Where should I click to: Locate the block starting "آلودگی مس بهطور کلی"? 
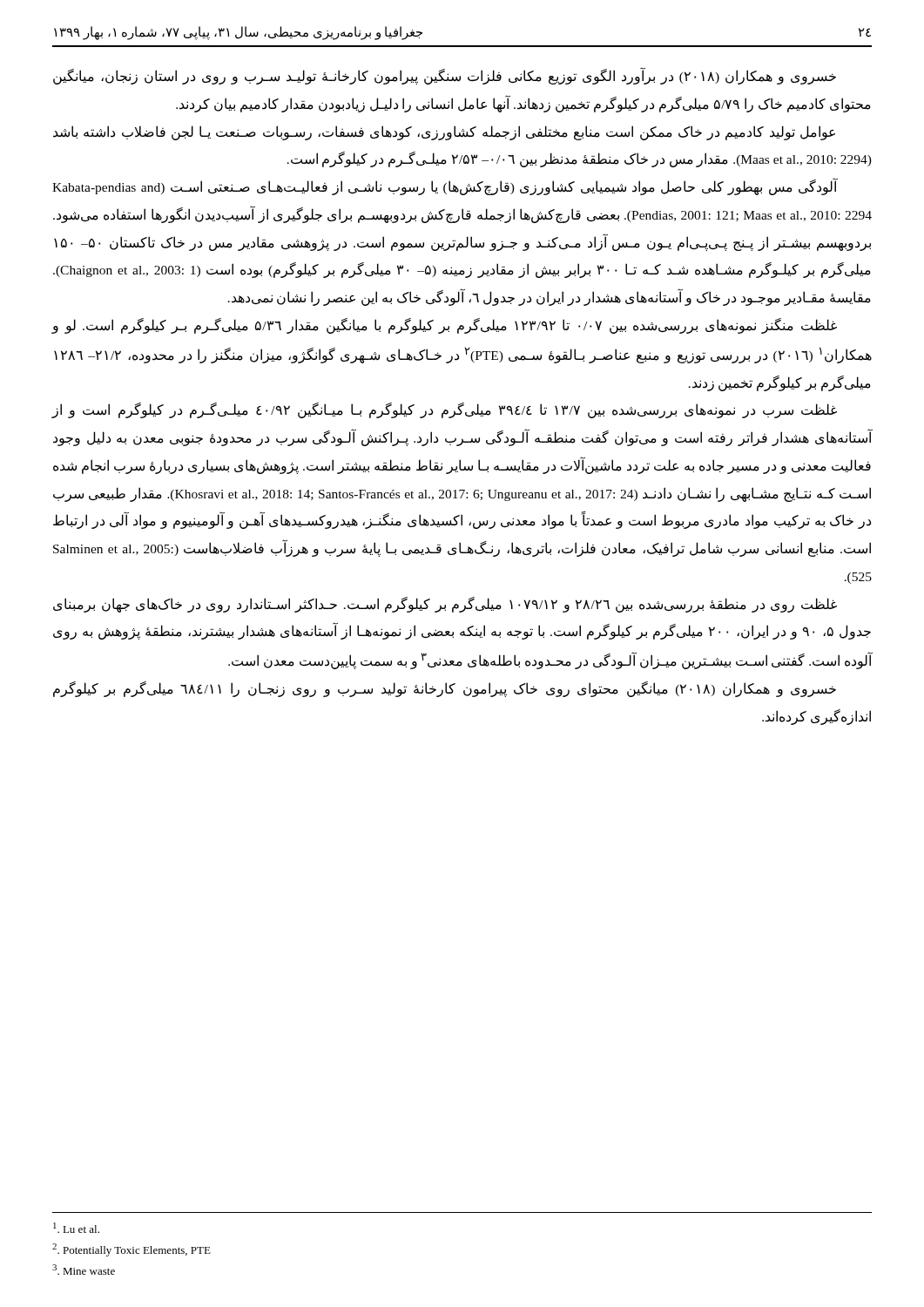coord(462,242)
